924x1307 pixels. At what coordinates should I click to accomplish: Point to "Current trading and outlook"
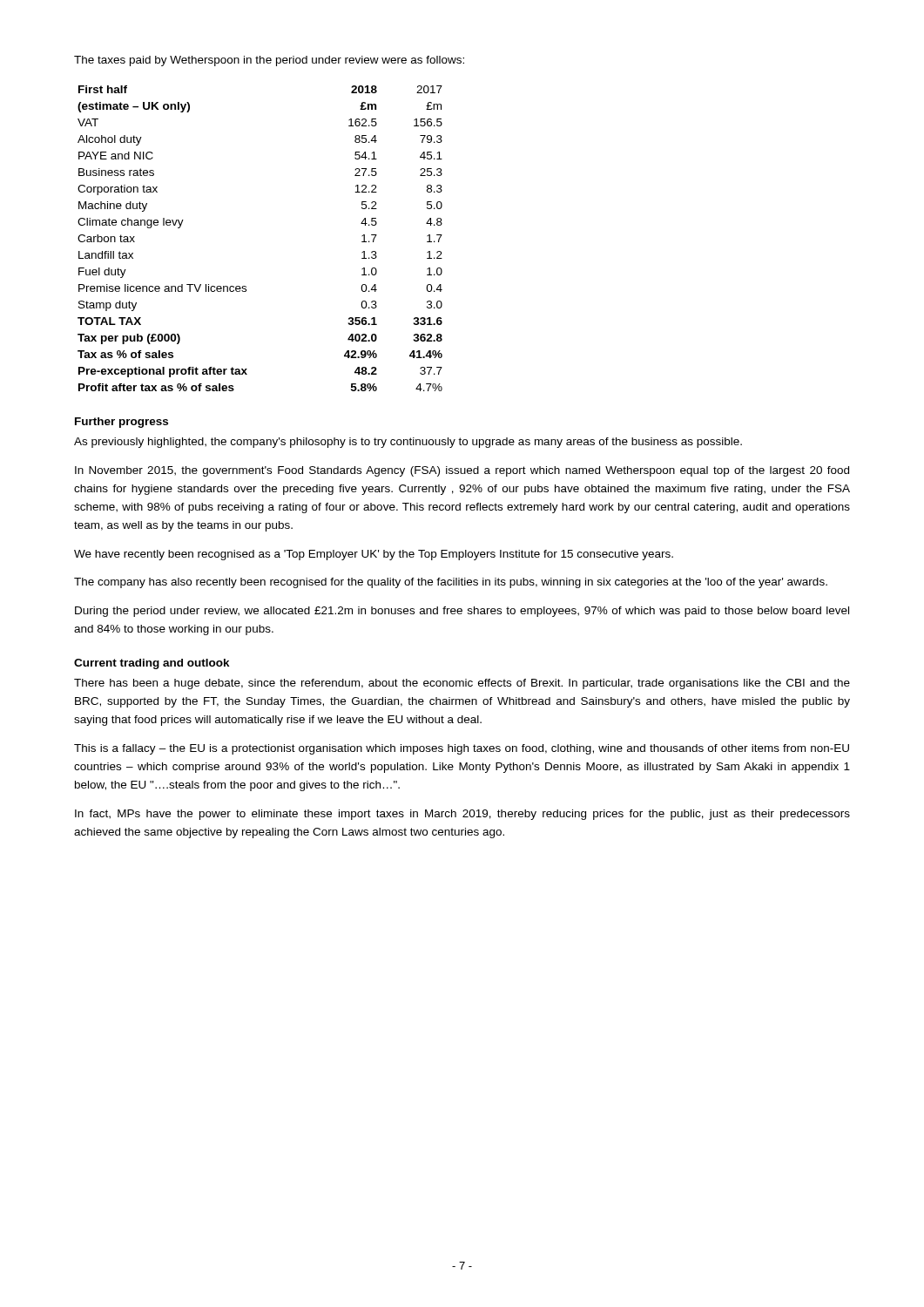click(152, 663)
